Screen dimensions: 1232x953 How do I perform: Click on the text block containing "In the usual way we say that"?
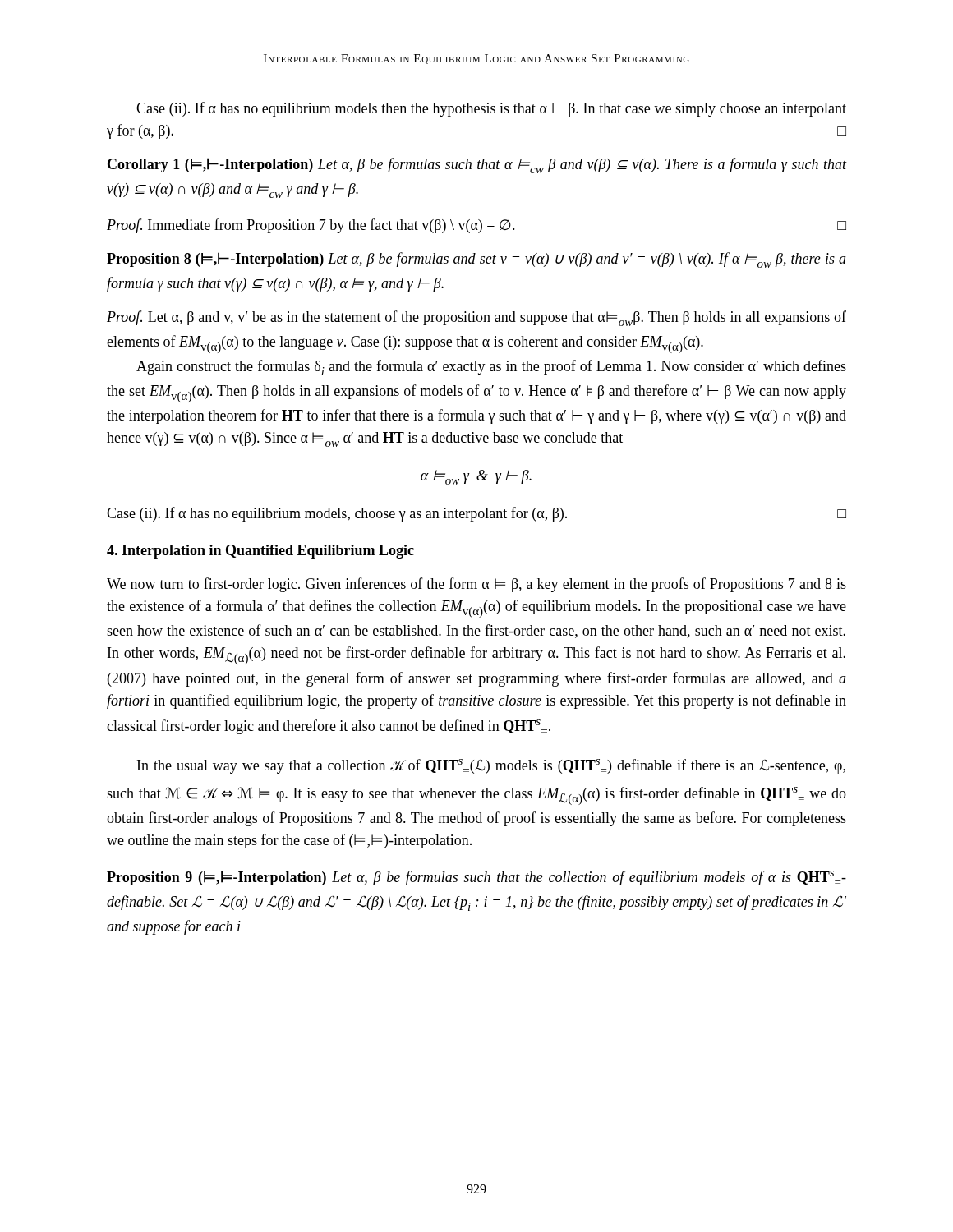click(x=476, y=801)
